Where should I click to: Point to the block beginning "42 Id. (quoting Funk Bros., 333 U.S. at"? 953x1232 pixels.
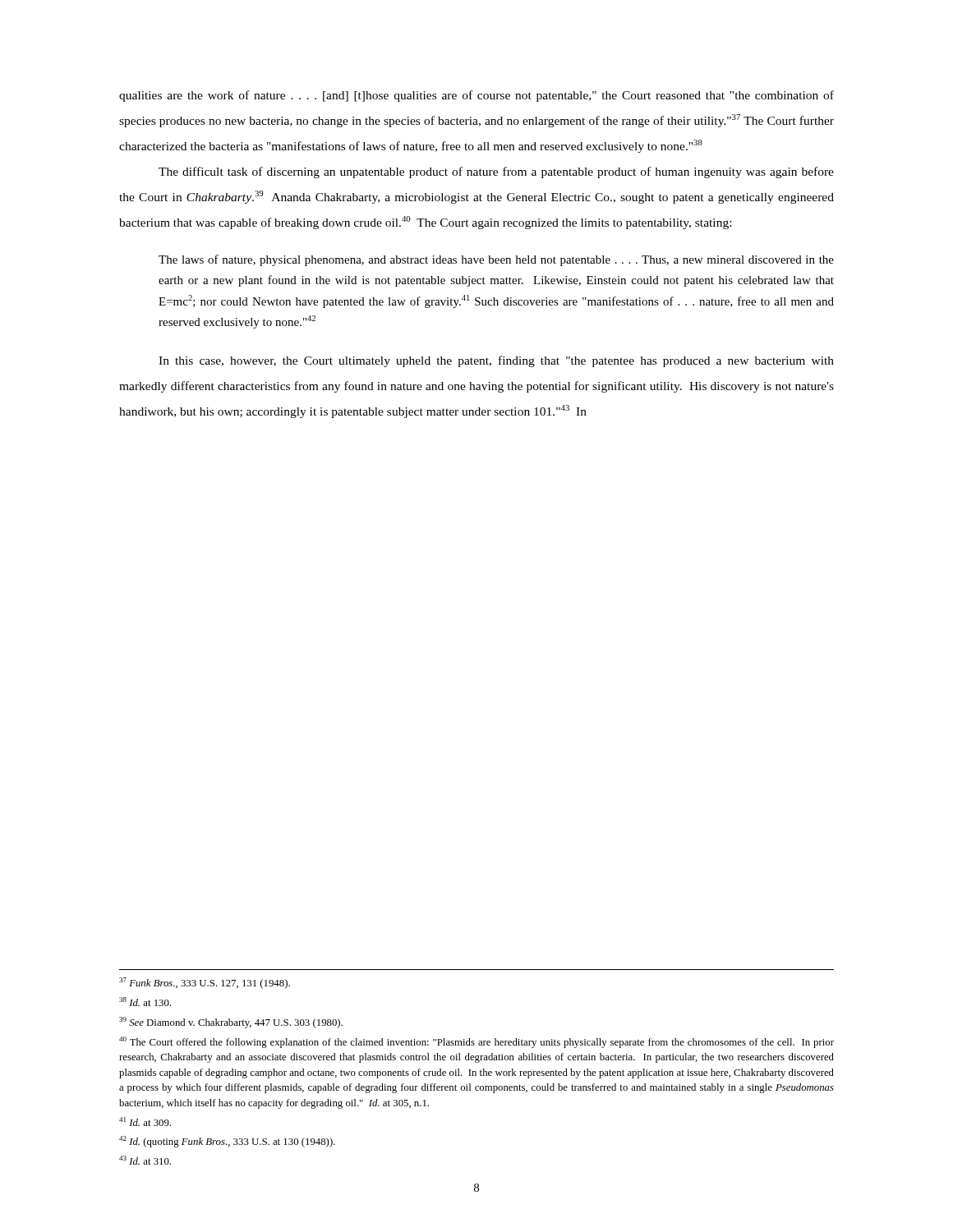coord(227,1141)
